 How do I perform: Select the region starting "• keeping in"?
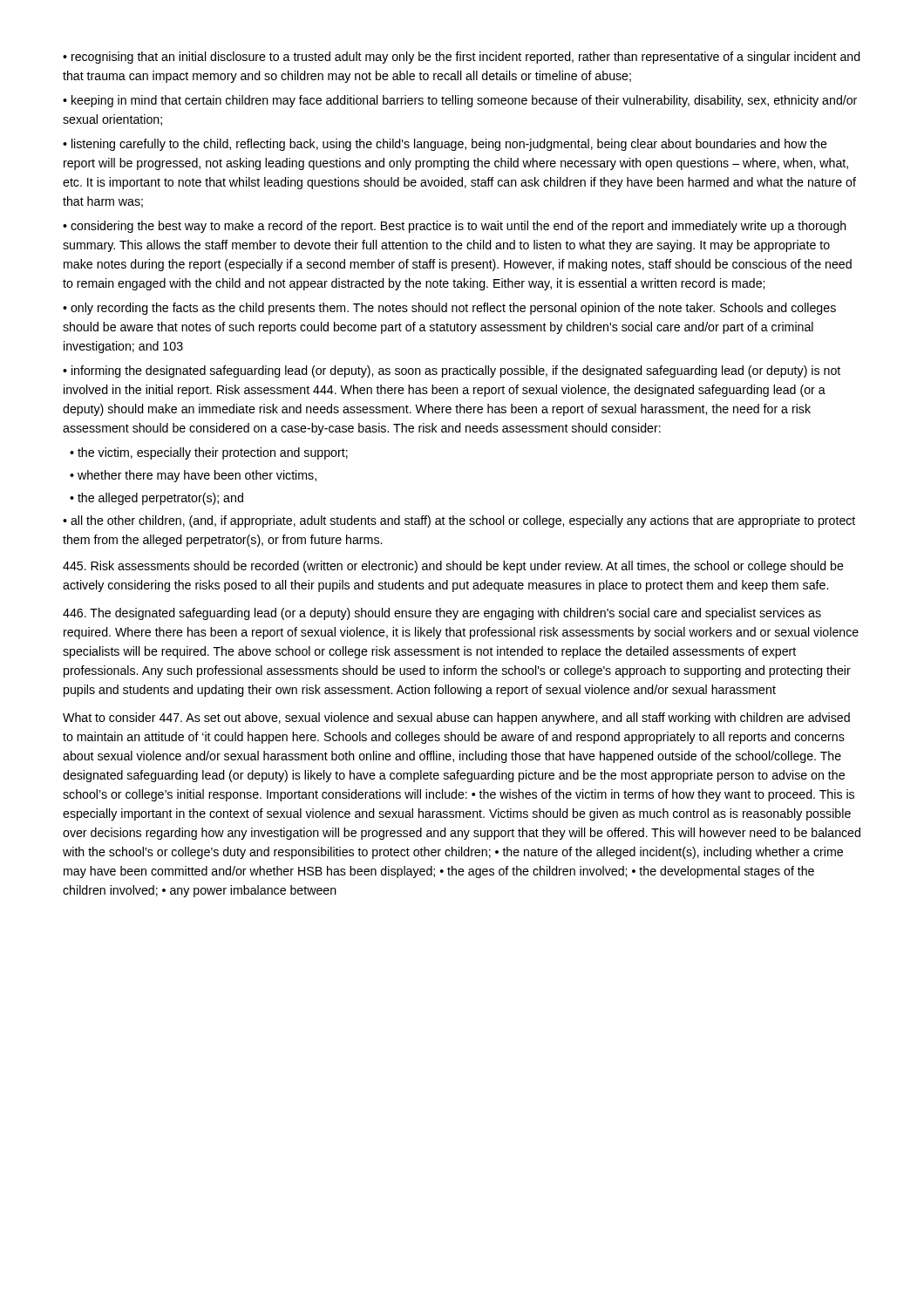(x=460, y=110)
